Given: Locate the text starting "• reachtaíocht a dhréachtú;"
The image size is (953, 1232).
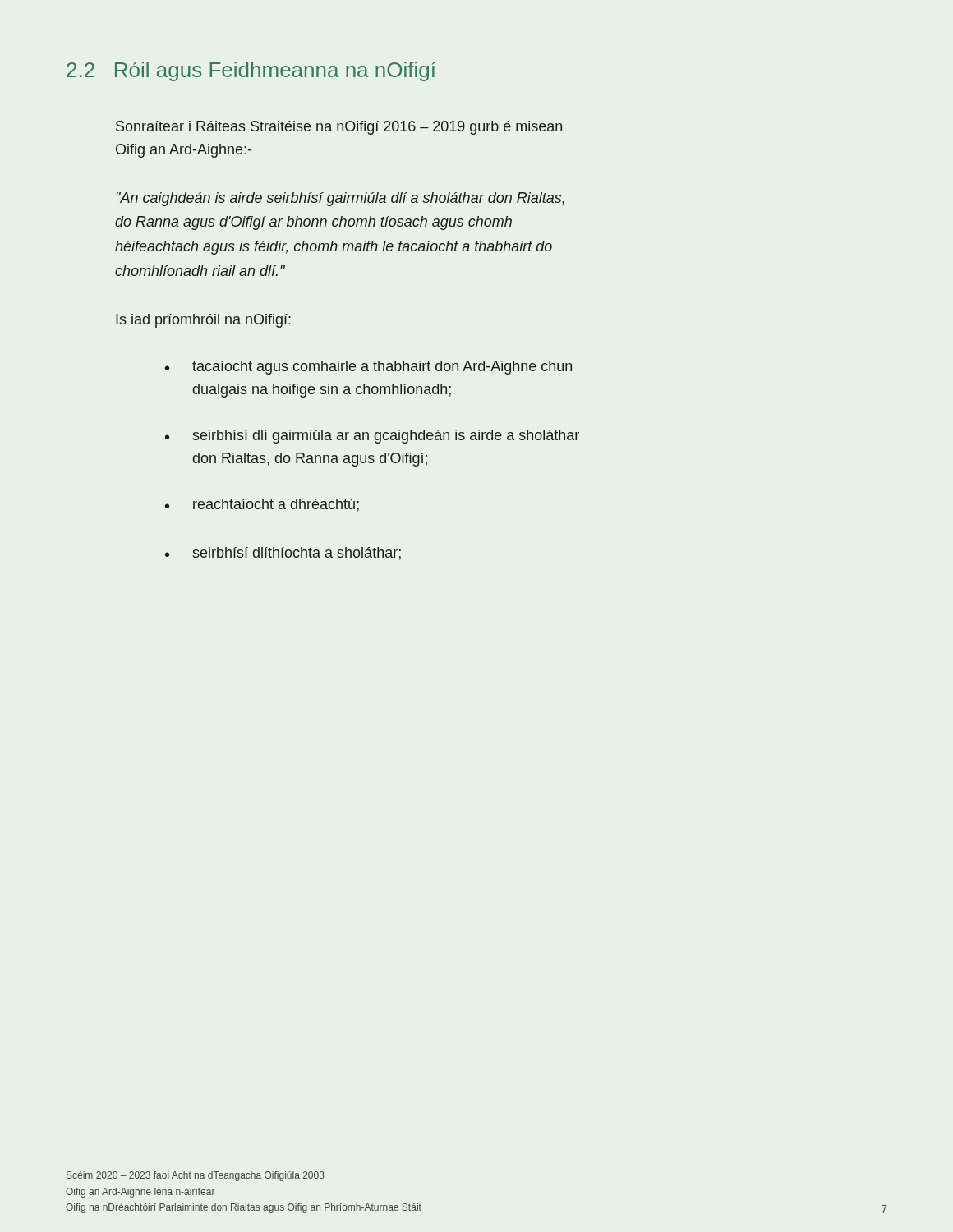Looking at the screenshot, I should [262, 505].
